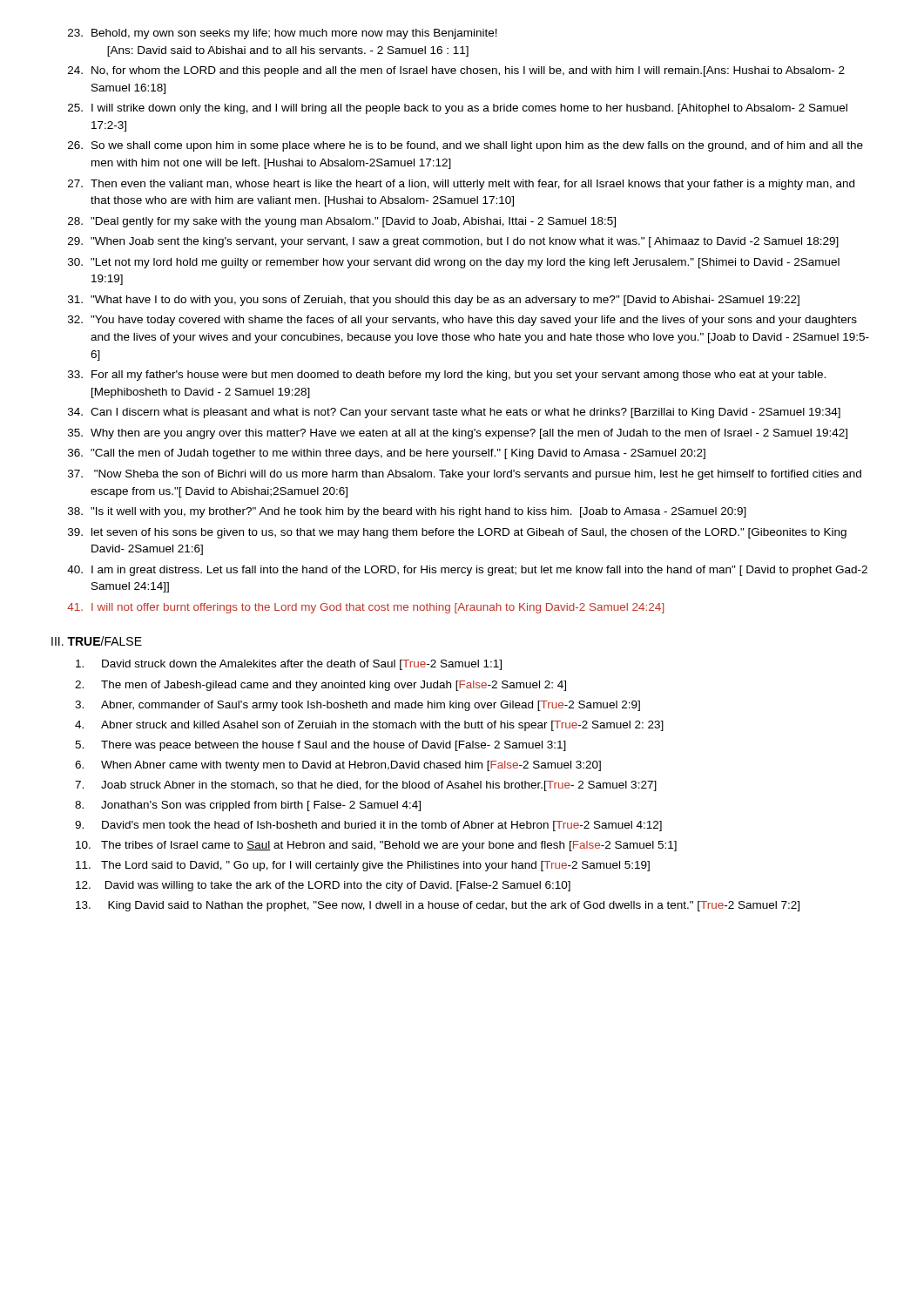
Task: Locate the list item with the text "26. So we shall come upon"
Action: tap(462, 154)
